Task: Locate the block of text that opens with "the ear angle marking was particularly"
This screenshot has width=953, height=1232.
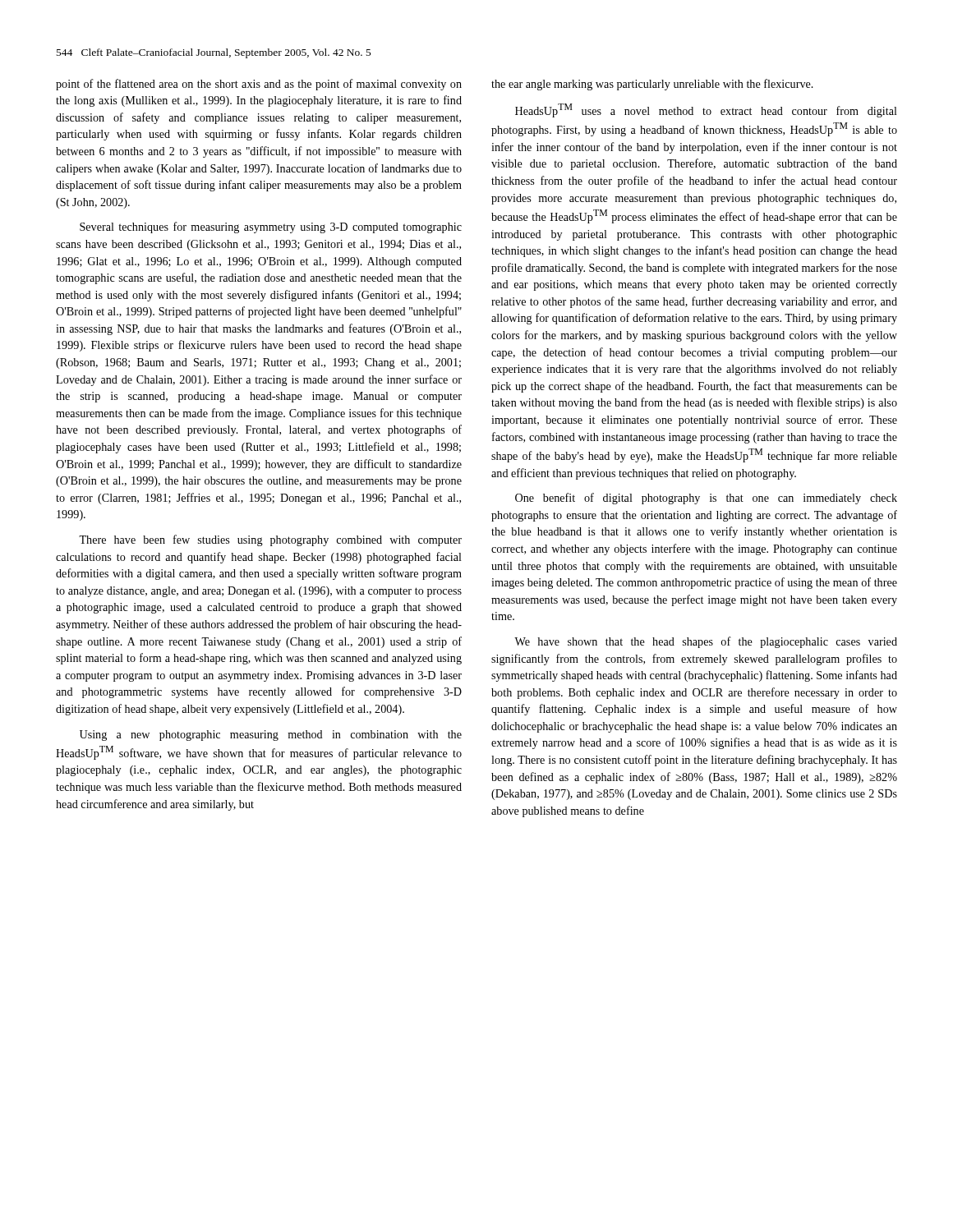Action: (694, 84)
